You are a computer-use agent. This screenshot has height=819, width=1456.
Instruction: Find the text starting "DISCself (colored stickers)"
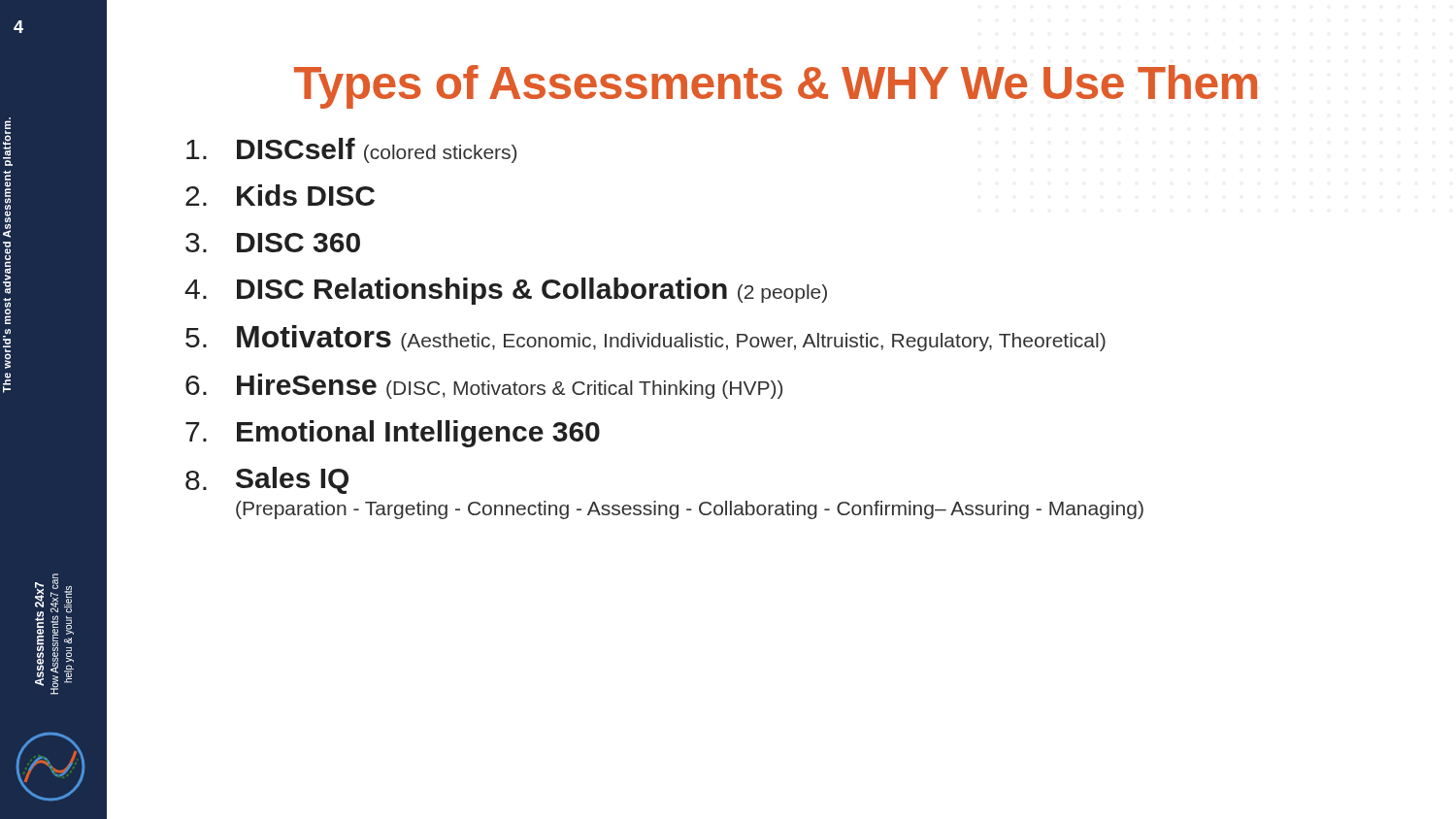click(351, 150)
